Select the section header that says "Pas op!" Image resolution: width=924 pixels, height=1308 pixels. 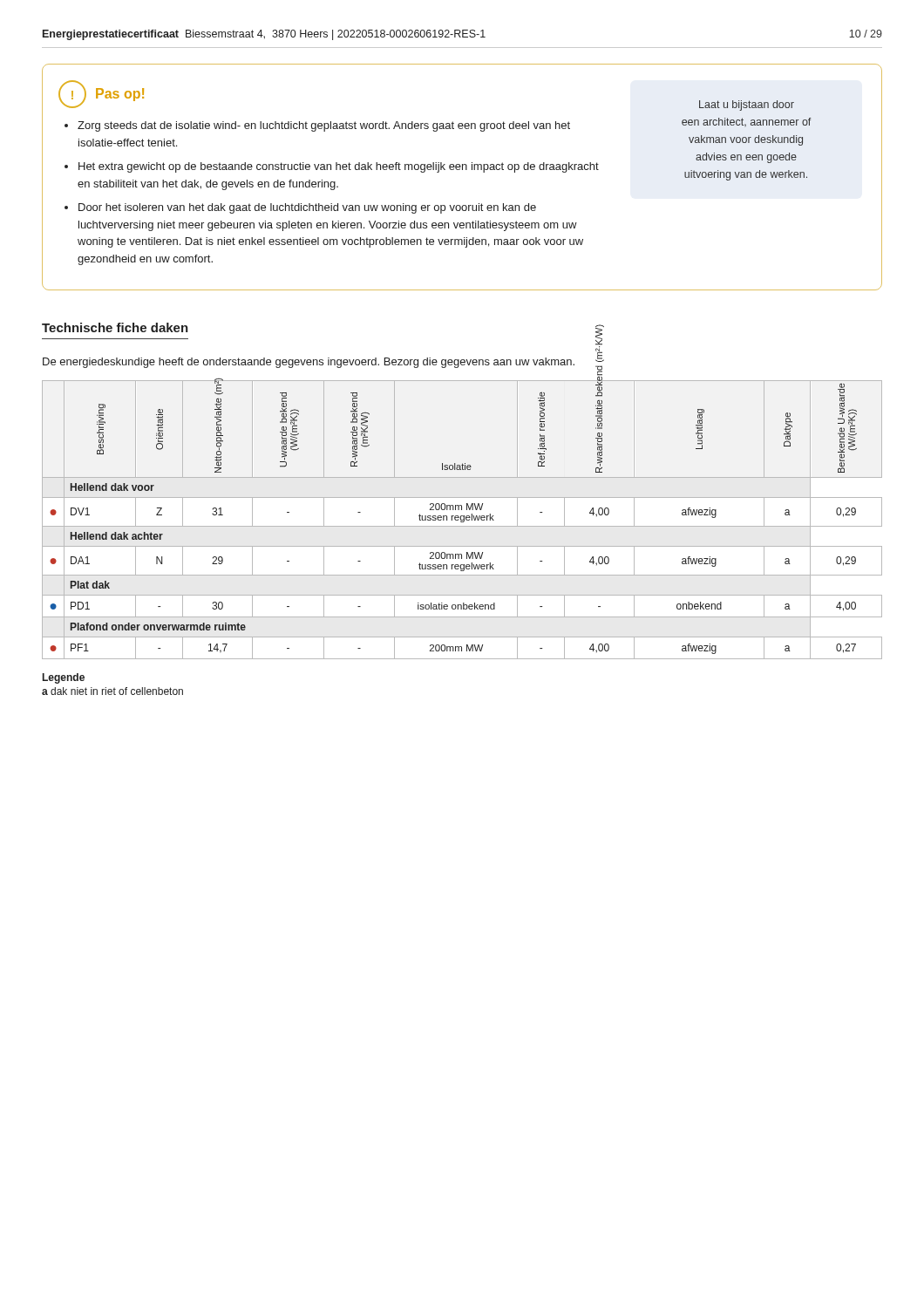[120, 94]
